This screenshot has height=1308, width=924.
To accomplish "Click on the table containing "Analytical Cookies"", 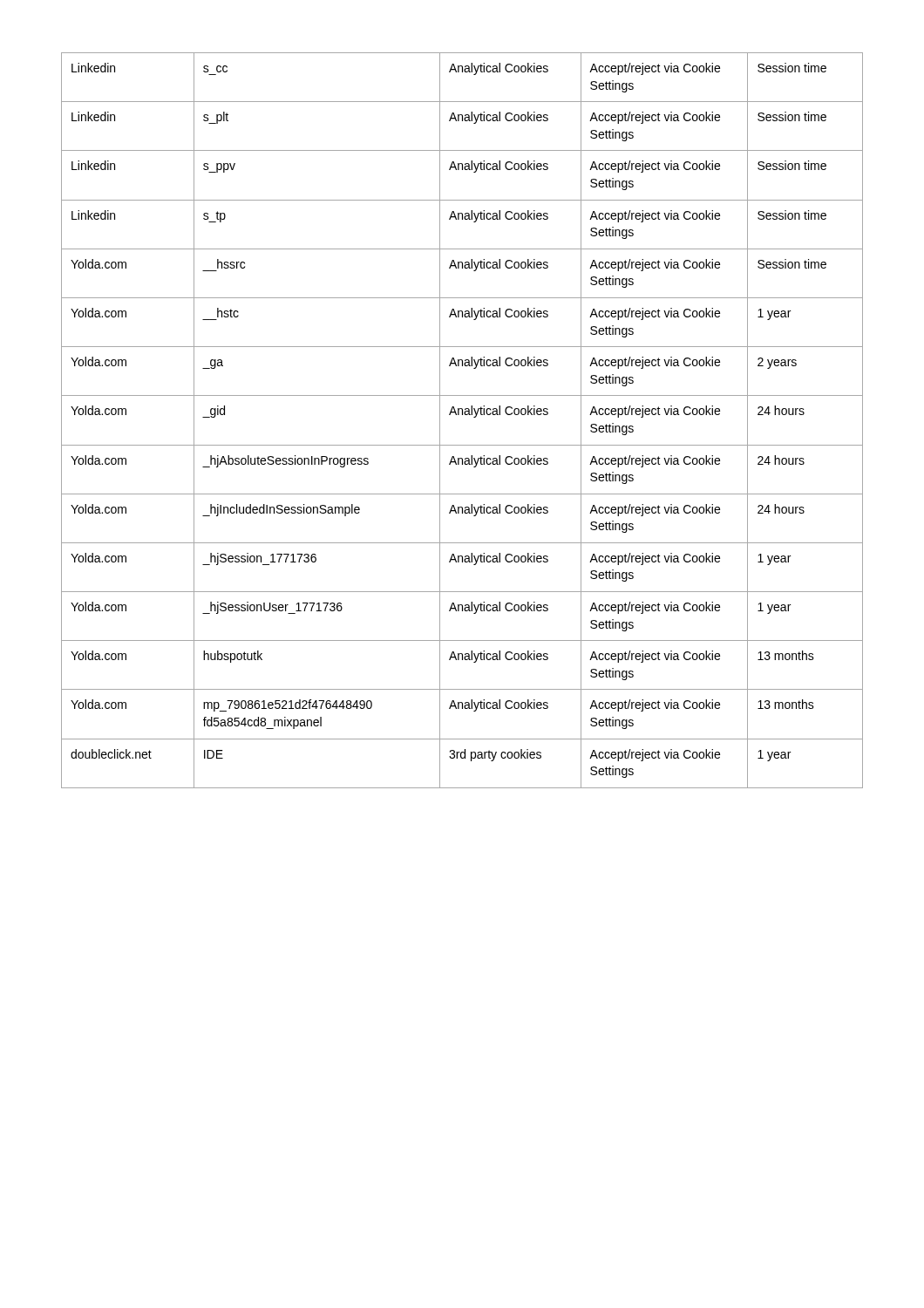I will (x=462, y=420).
